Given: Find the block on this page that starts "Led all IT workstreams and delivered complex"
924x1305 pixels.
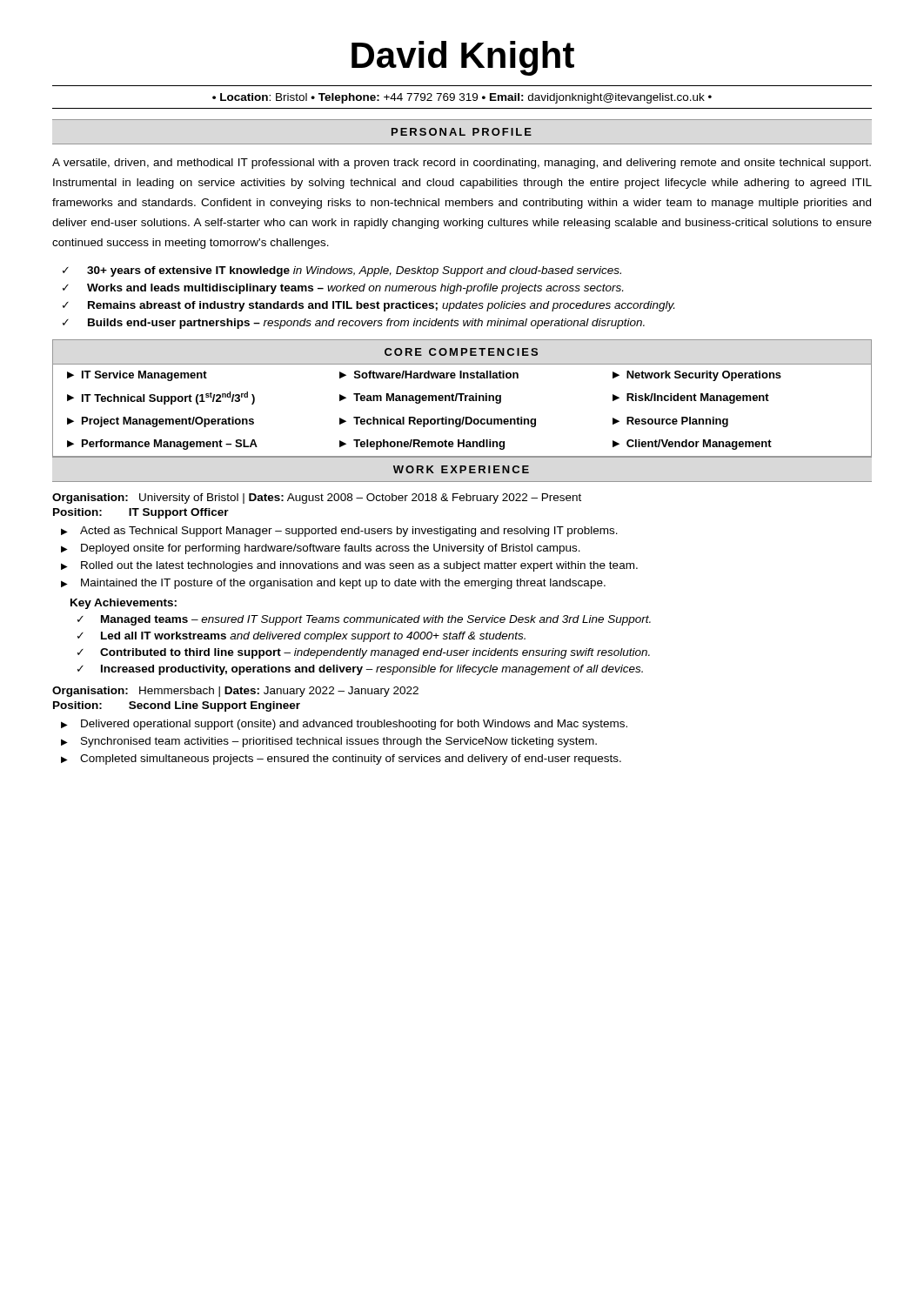Looking at the screenshot, I should tap(313, 636).
